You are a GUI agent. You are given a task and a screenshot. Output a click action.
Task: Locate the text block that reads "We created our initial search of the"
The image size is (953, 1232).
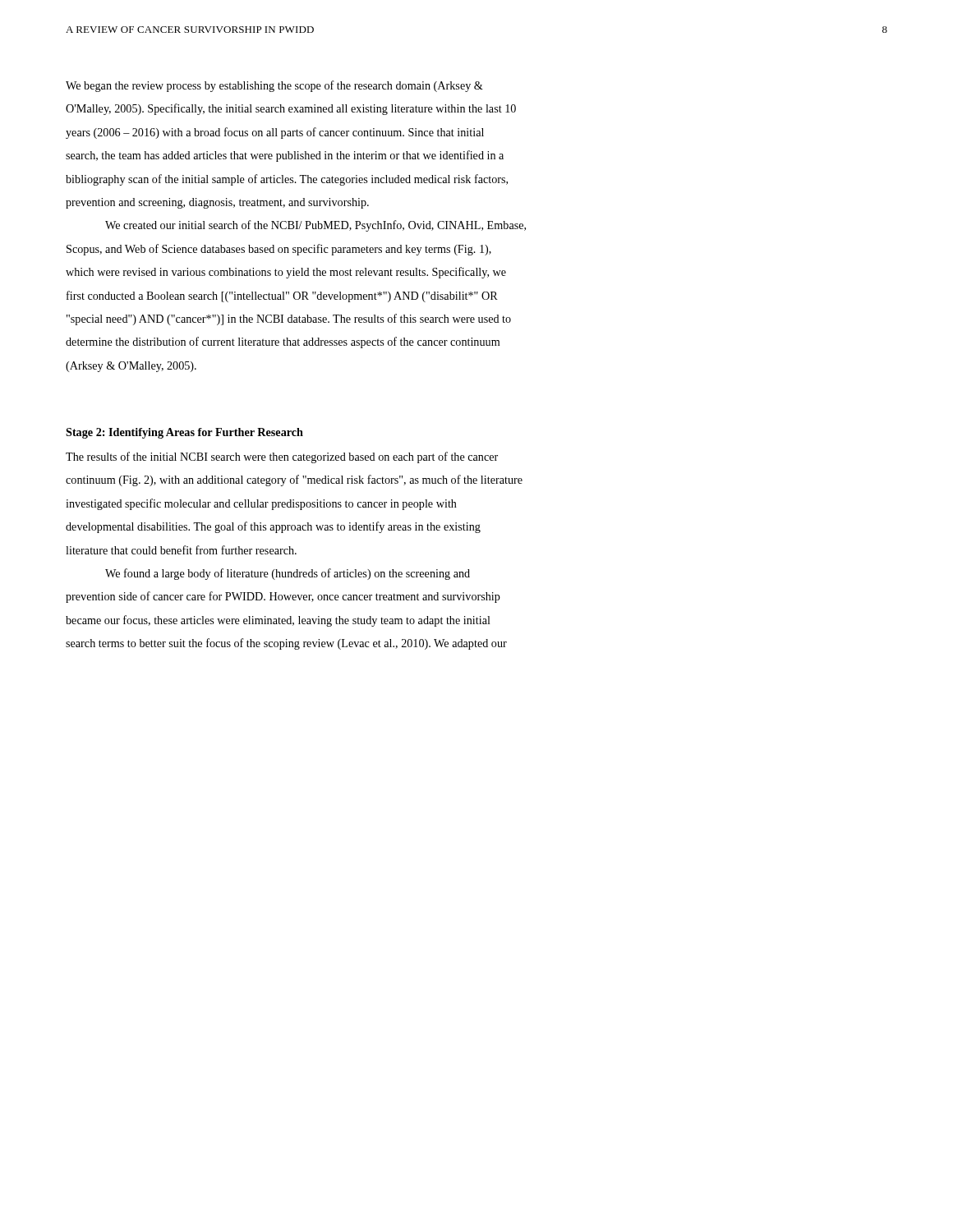click(476, 296)
